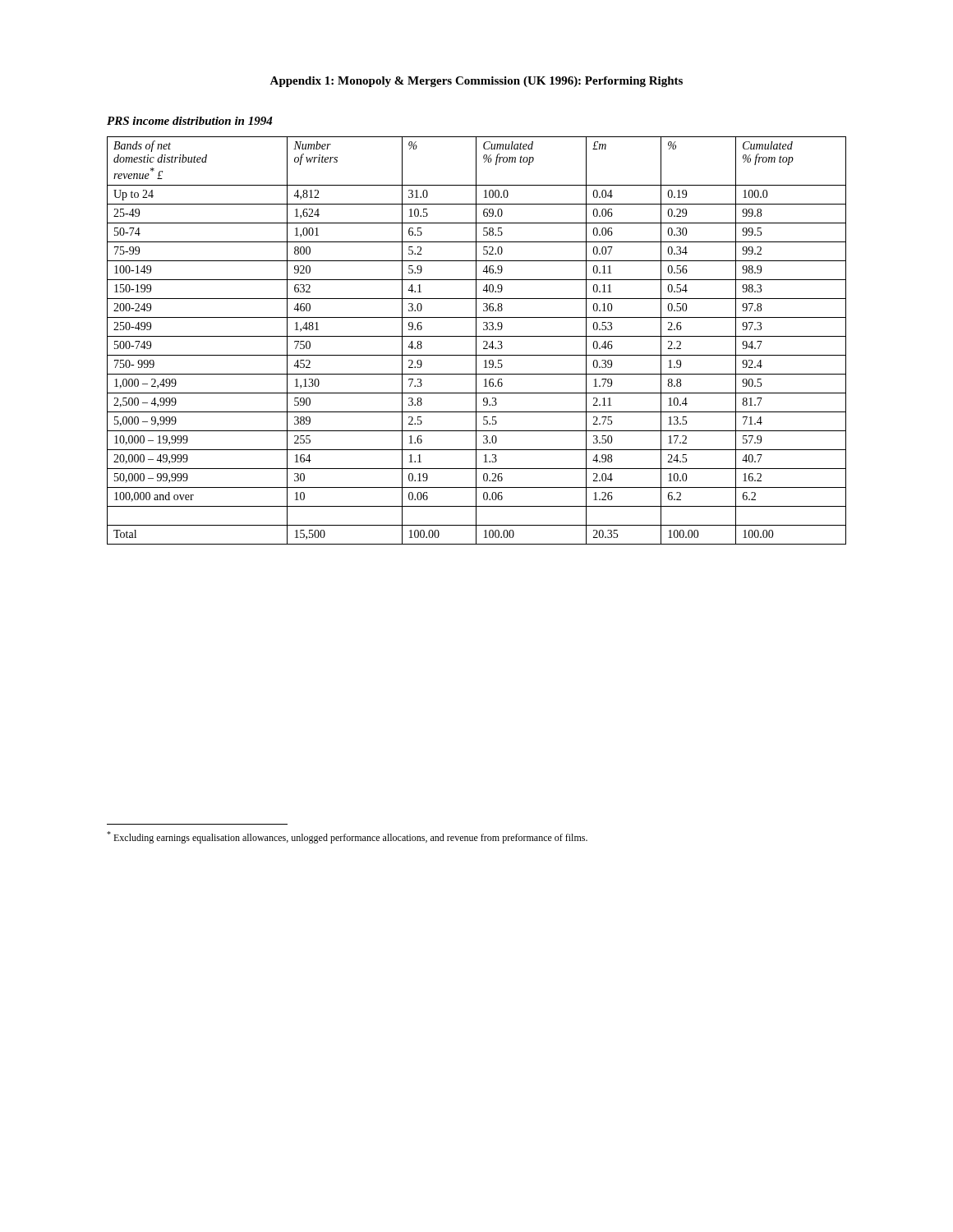Screen dimensions: 1232x953
Task: Click a table
Action: [x=476, y=340]
